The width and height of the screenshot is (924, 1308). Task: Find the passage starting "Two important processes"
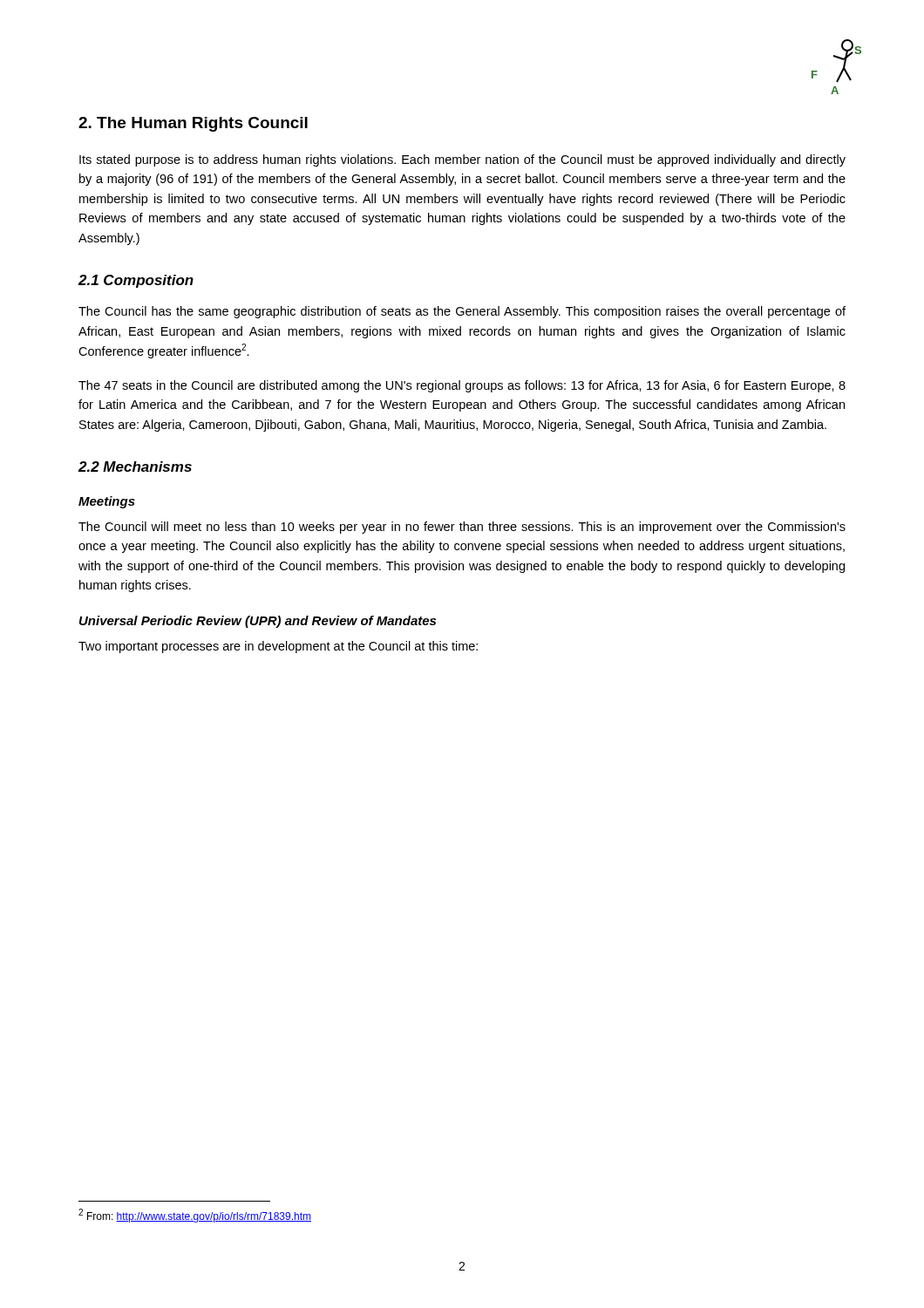click(462, 646)
